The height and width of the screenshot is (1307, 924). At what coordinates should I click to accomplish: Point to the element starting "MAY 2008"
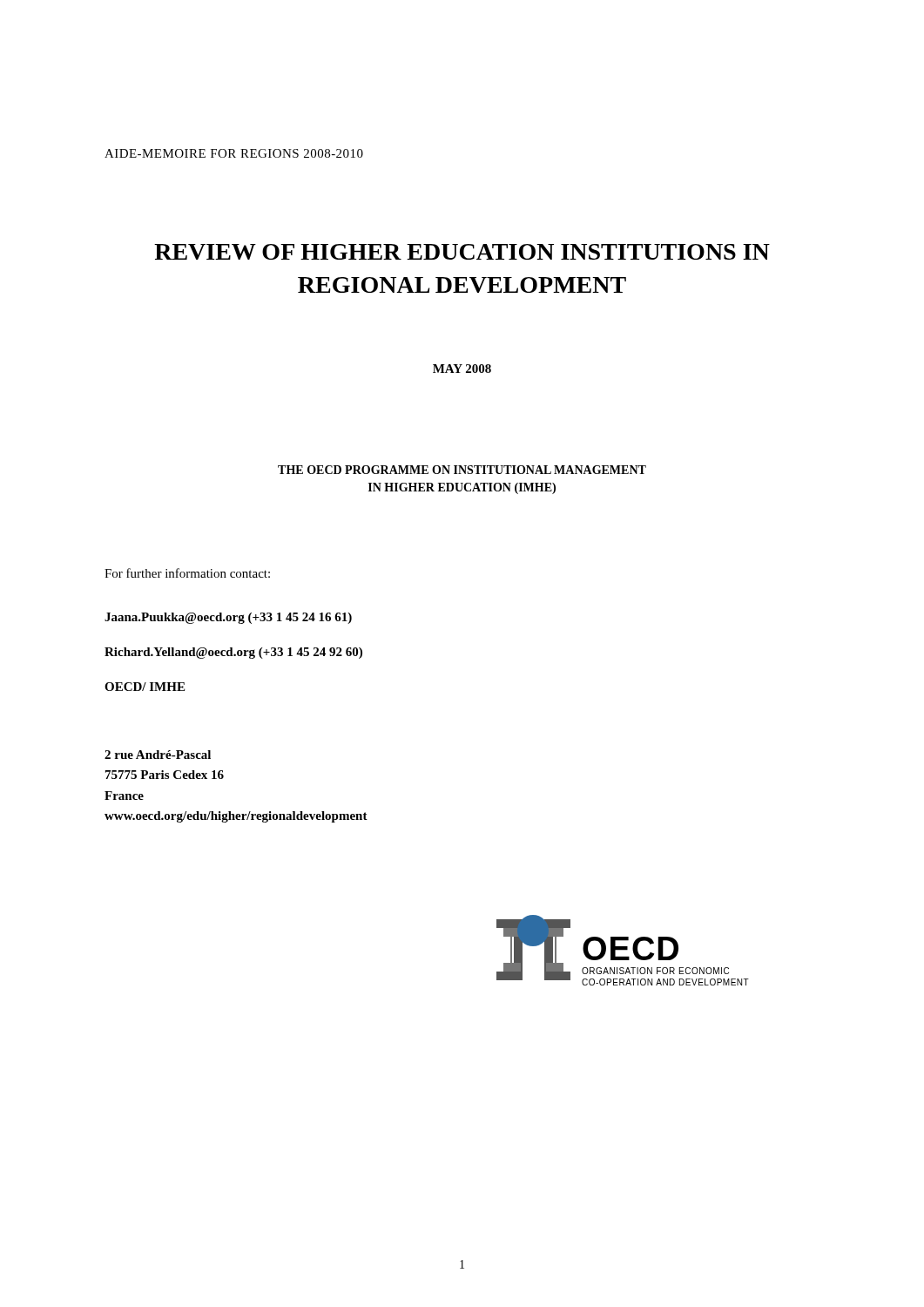click(x=462, y=369)
